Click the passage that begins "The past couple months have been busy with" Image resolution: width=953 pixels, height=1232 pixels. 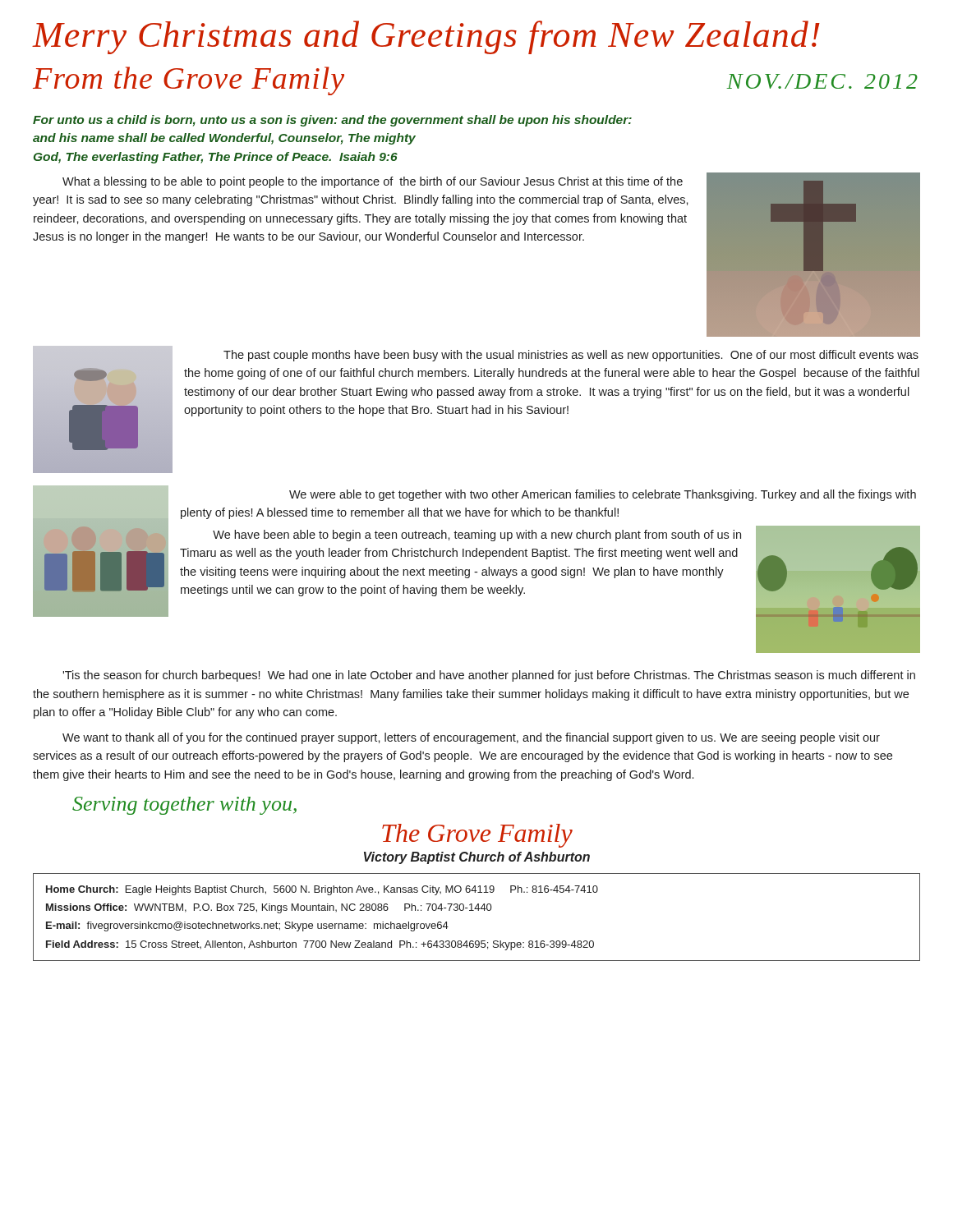[x=552, y=383]
